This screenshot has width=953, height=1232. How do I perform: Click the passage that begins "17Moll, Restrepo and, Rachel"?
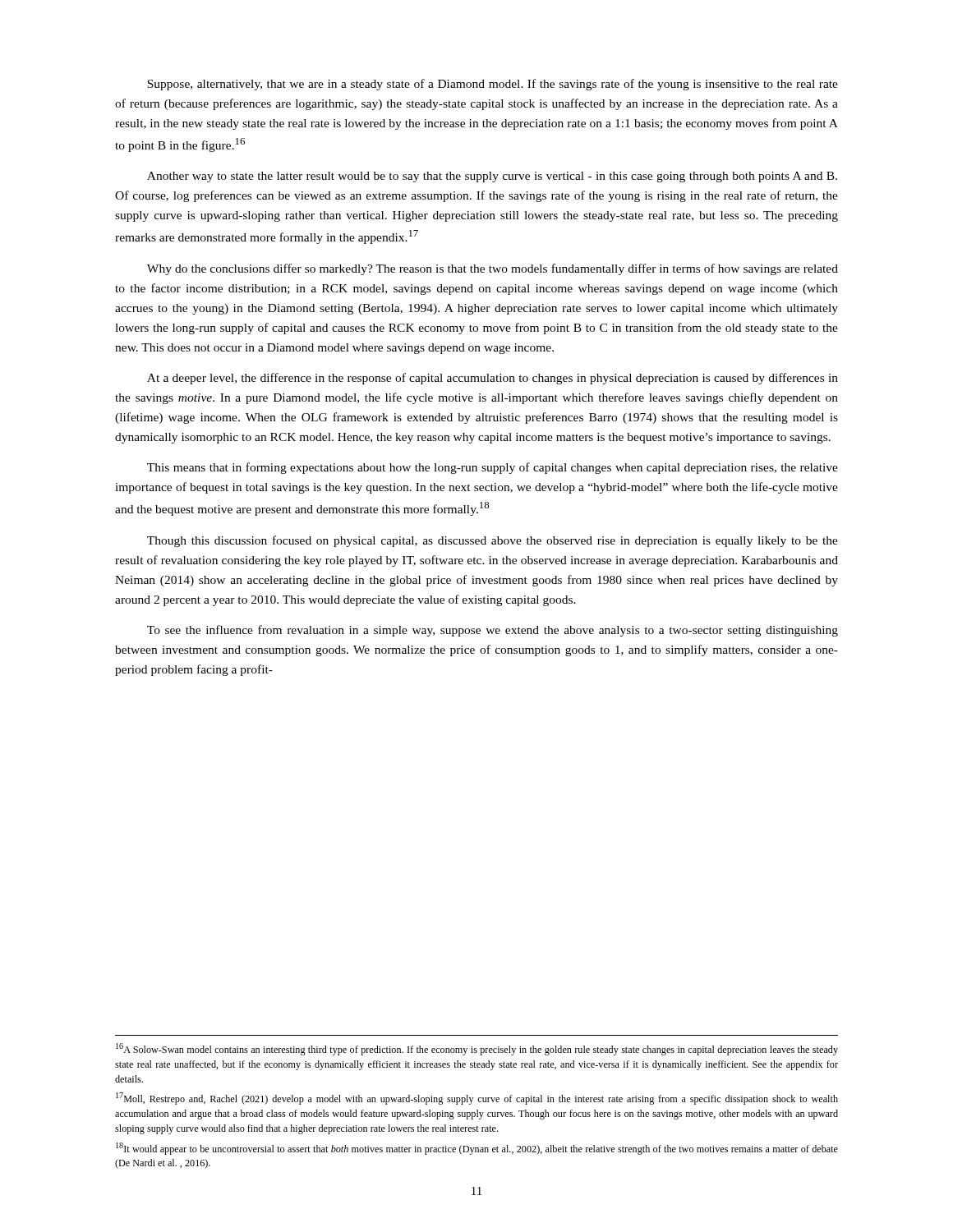[476, 1113]
